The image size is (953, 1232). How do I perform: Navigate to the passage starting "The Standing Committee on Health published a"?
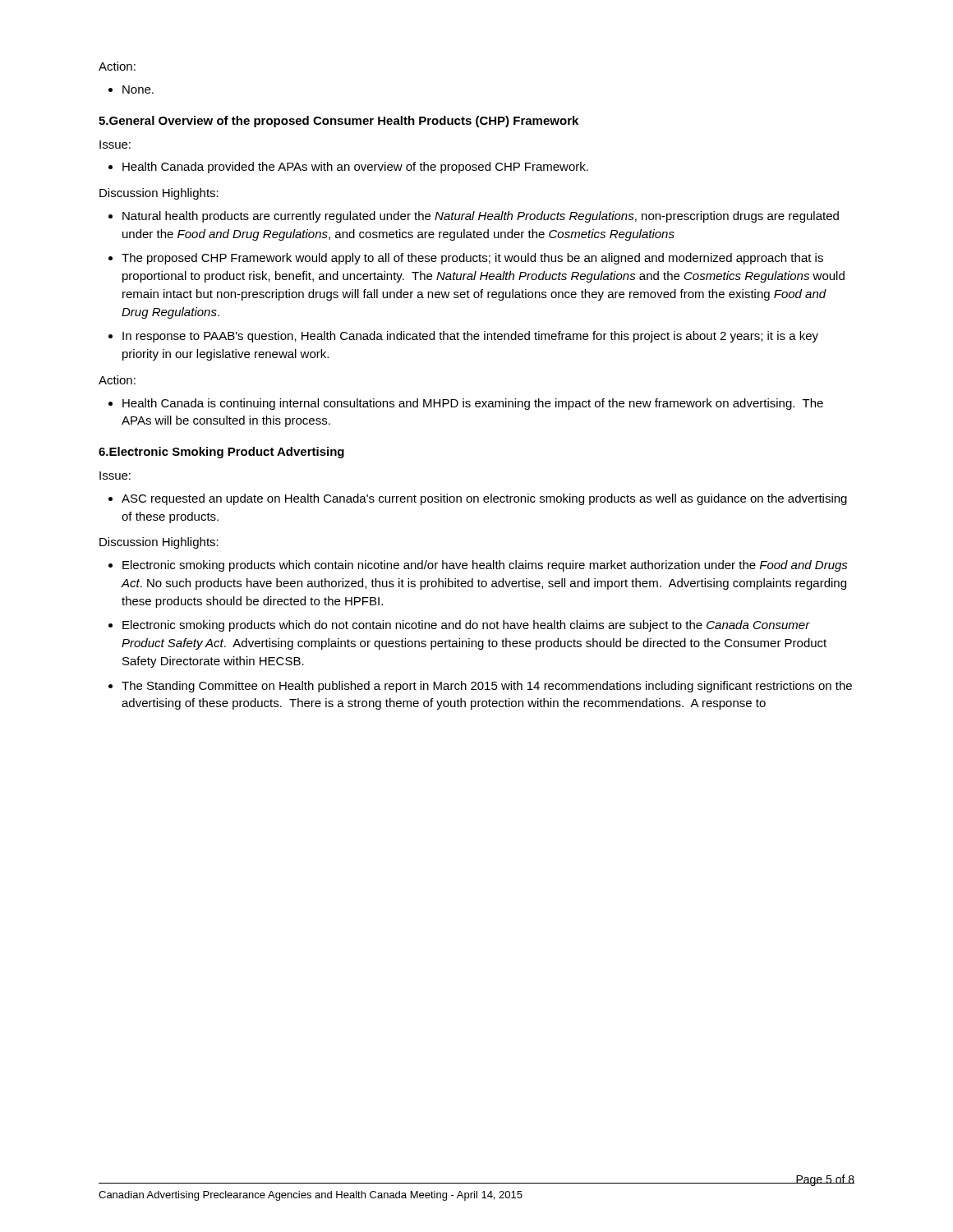(487, 694)
